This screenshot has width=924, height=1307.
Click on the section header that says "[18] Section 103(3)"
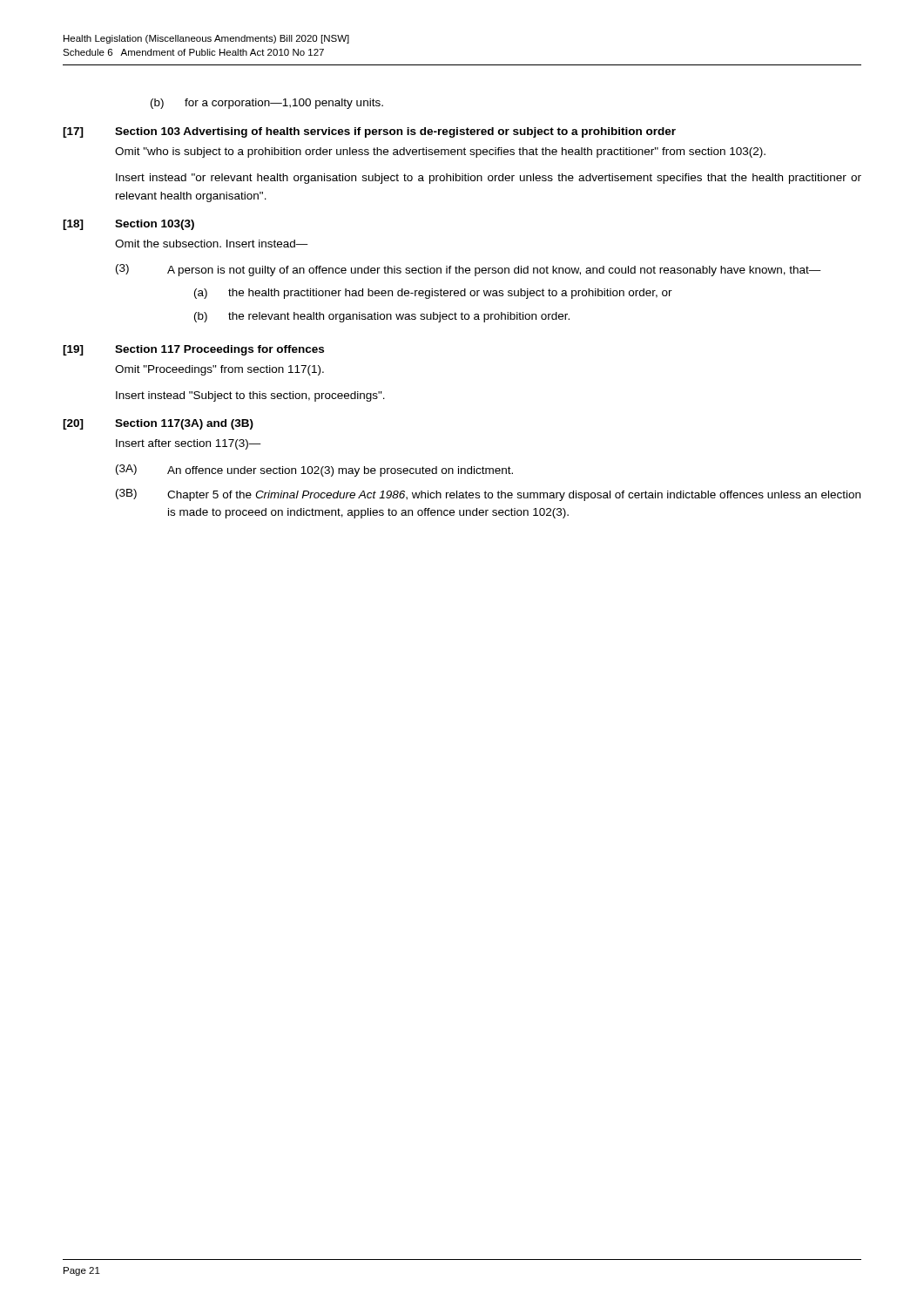[129, 223]
